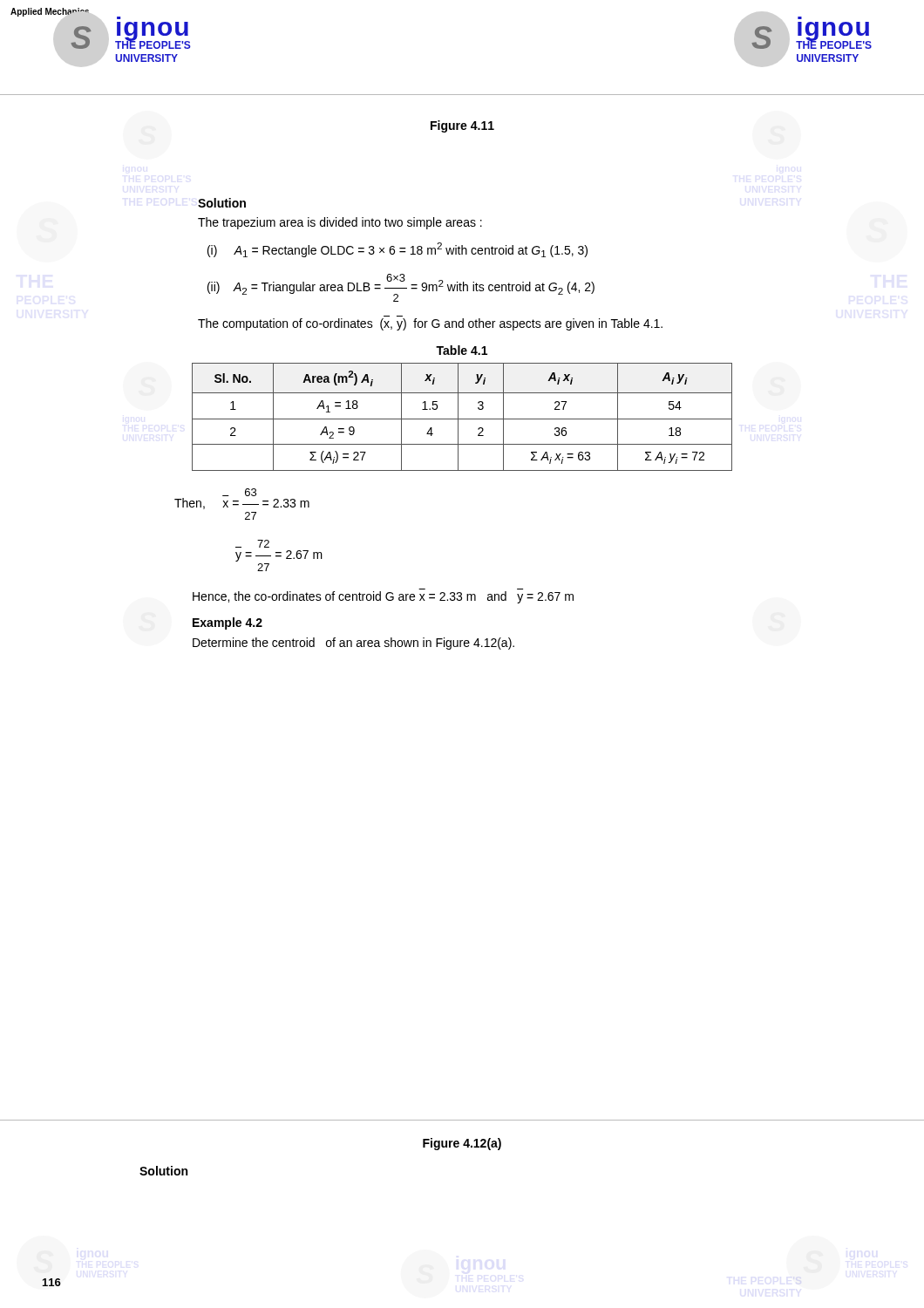Locate the list item containing "(i) A1 = Rectangle OLDC = 3"

(397, 250)
